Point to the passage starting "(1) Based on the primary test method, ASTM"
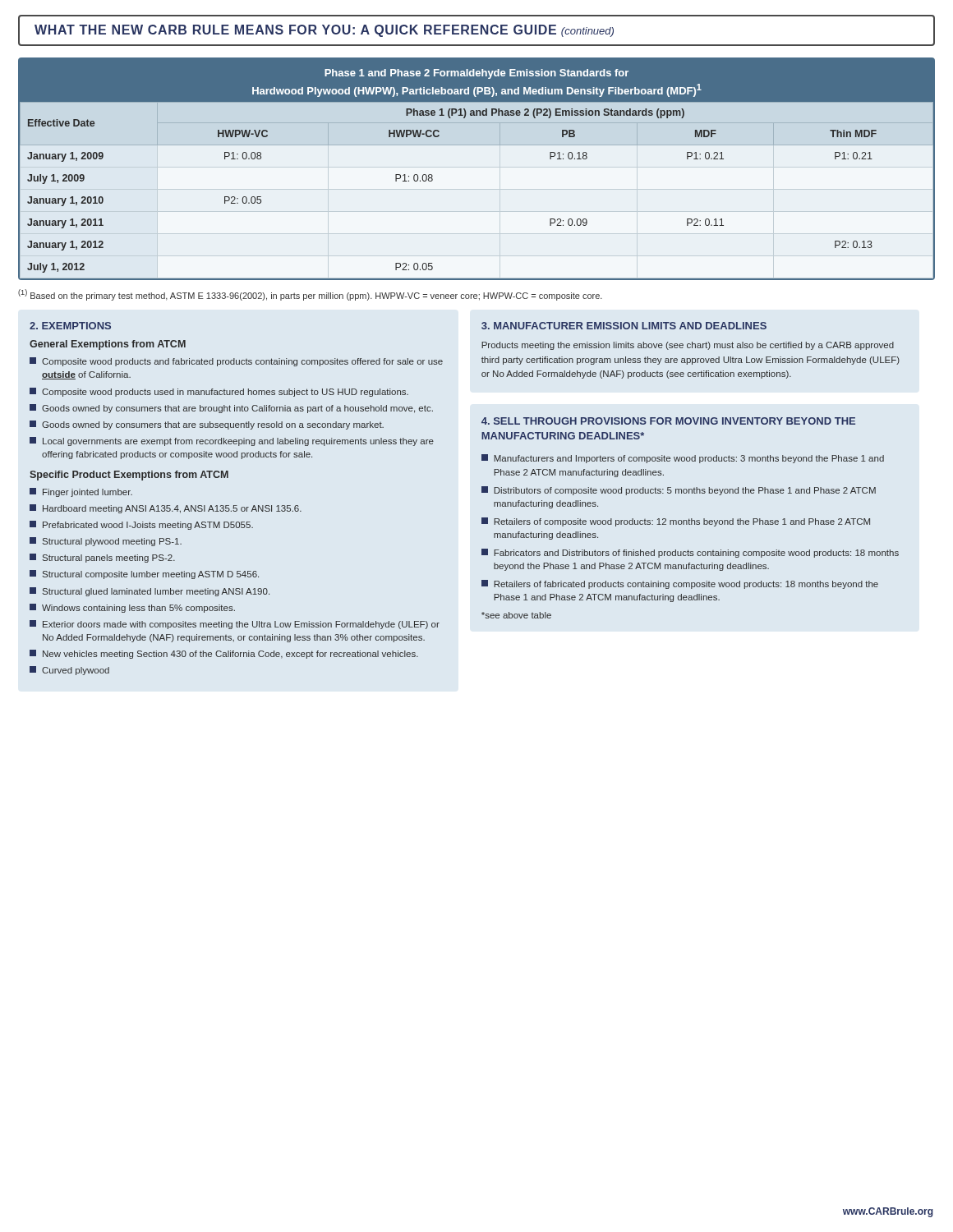The image size is (953, 1232). [310, 294]
